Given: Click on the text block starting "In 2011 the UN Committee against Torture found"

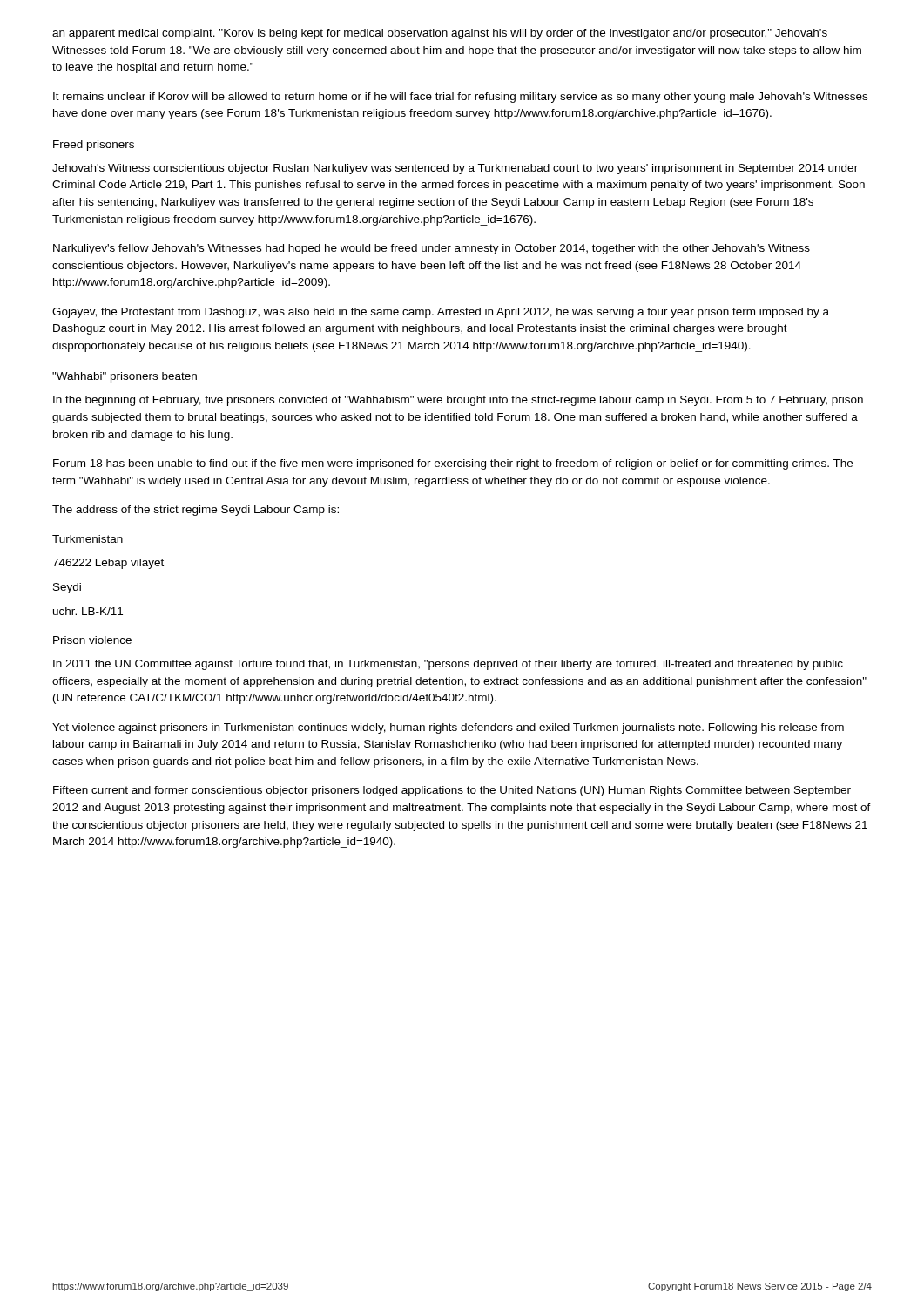Looking at the screenshot, I should [459, 681].
